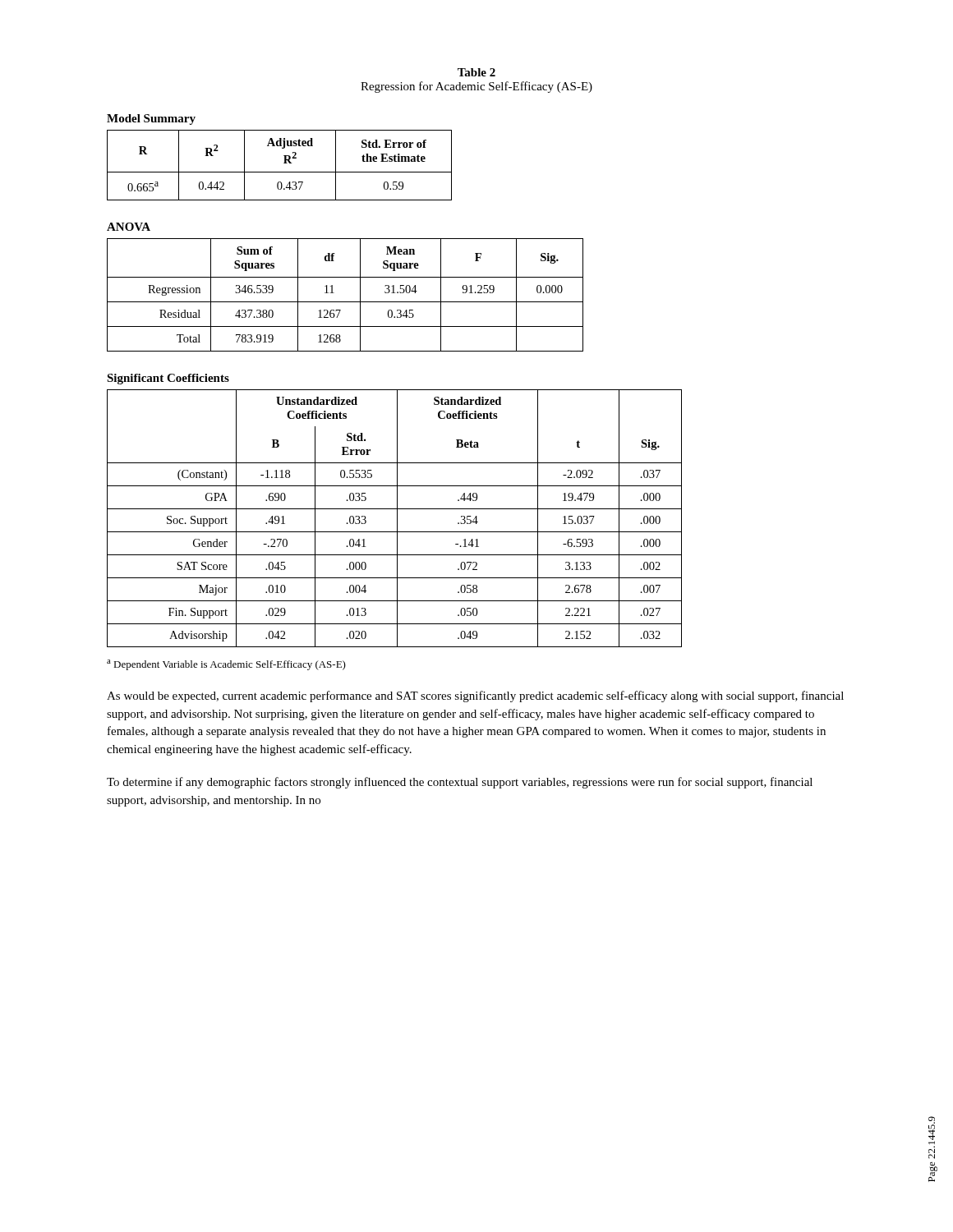Screen dimensions: 1232x953
Task: Find the table that mentions "0.665 a"
Action: pyautogui.click(x=476, y=165)
